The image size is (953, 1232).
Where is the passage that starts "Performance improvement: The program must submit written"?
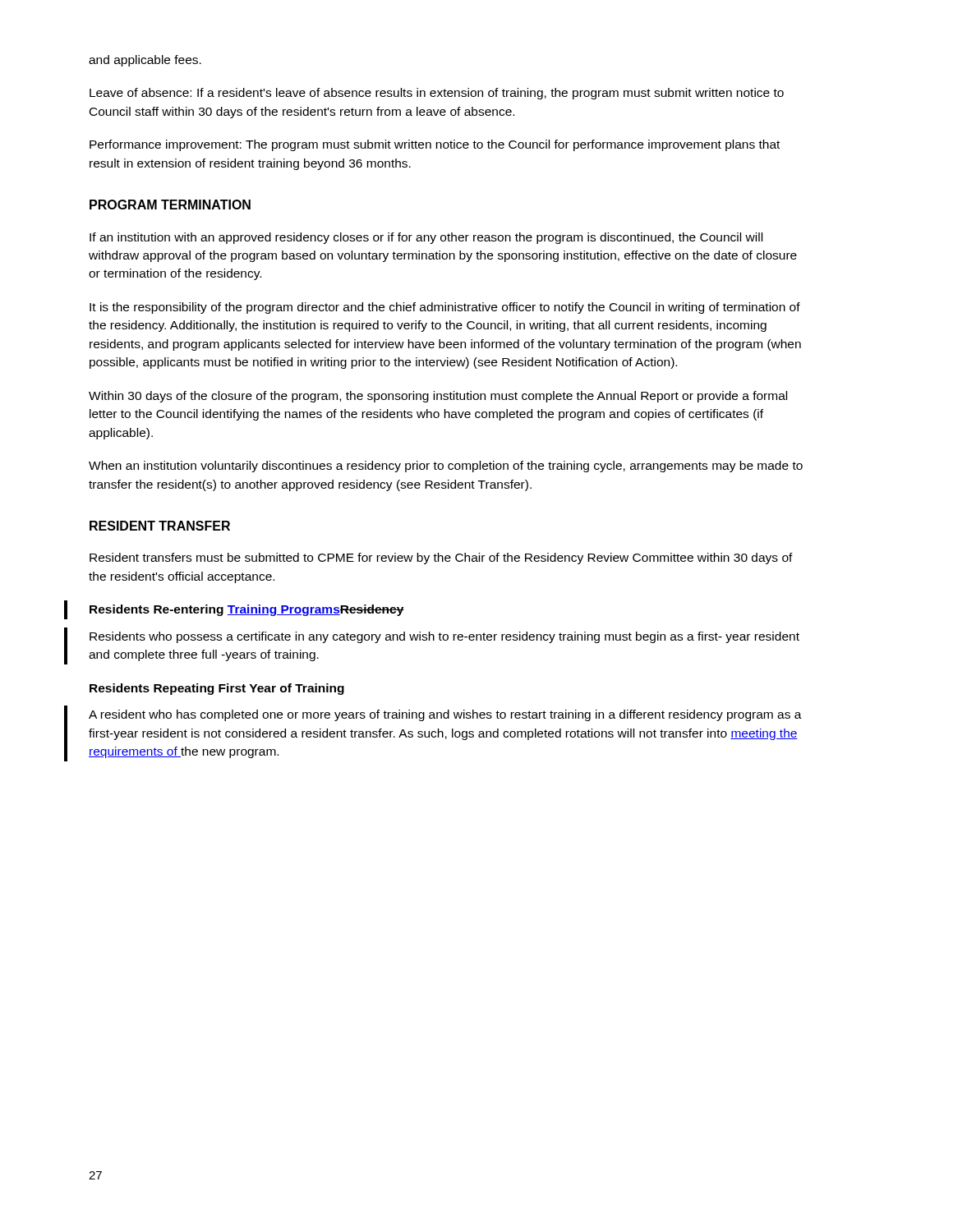pos(434,154)
